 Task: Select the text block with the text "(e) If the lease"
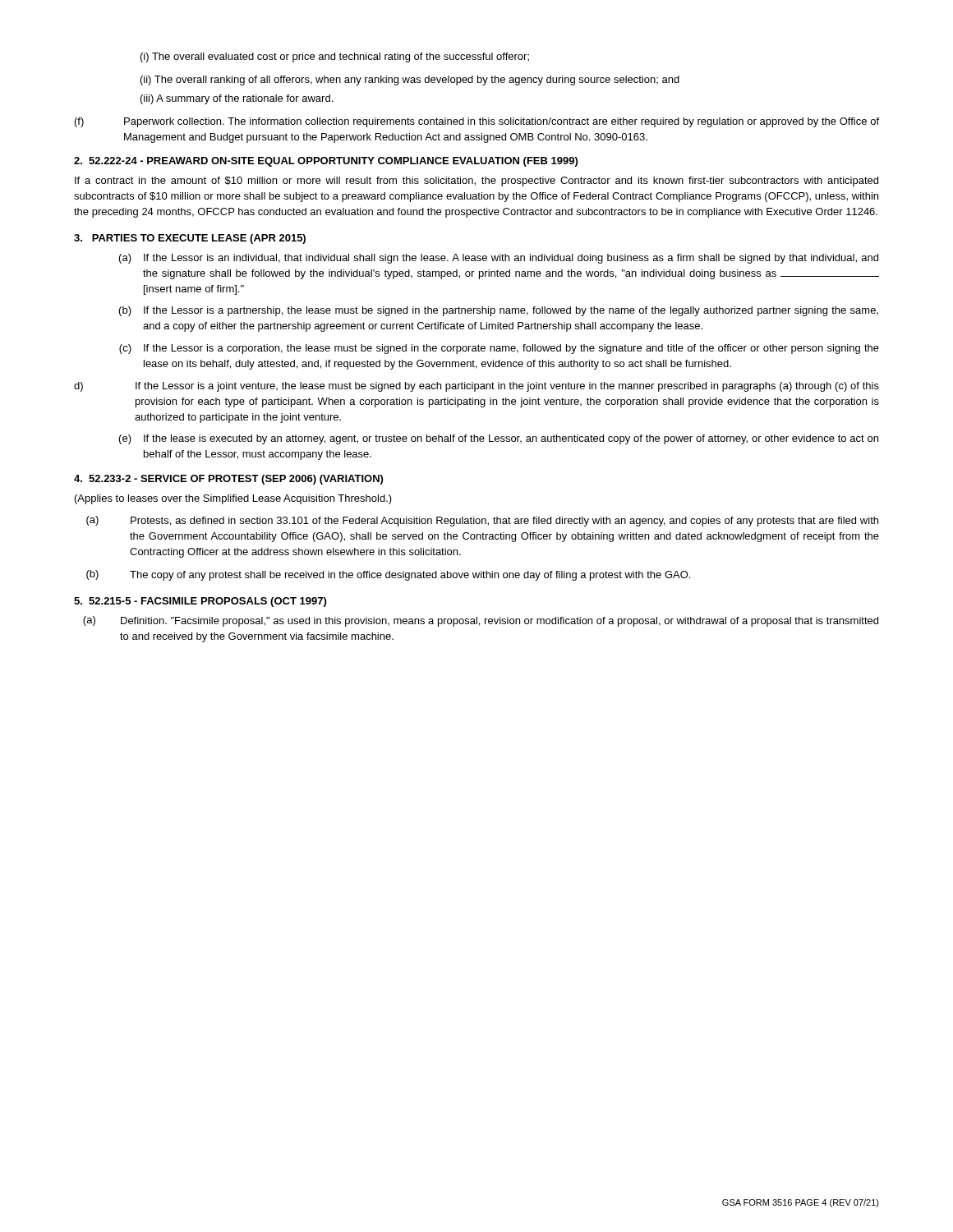tap(476, 447)
